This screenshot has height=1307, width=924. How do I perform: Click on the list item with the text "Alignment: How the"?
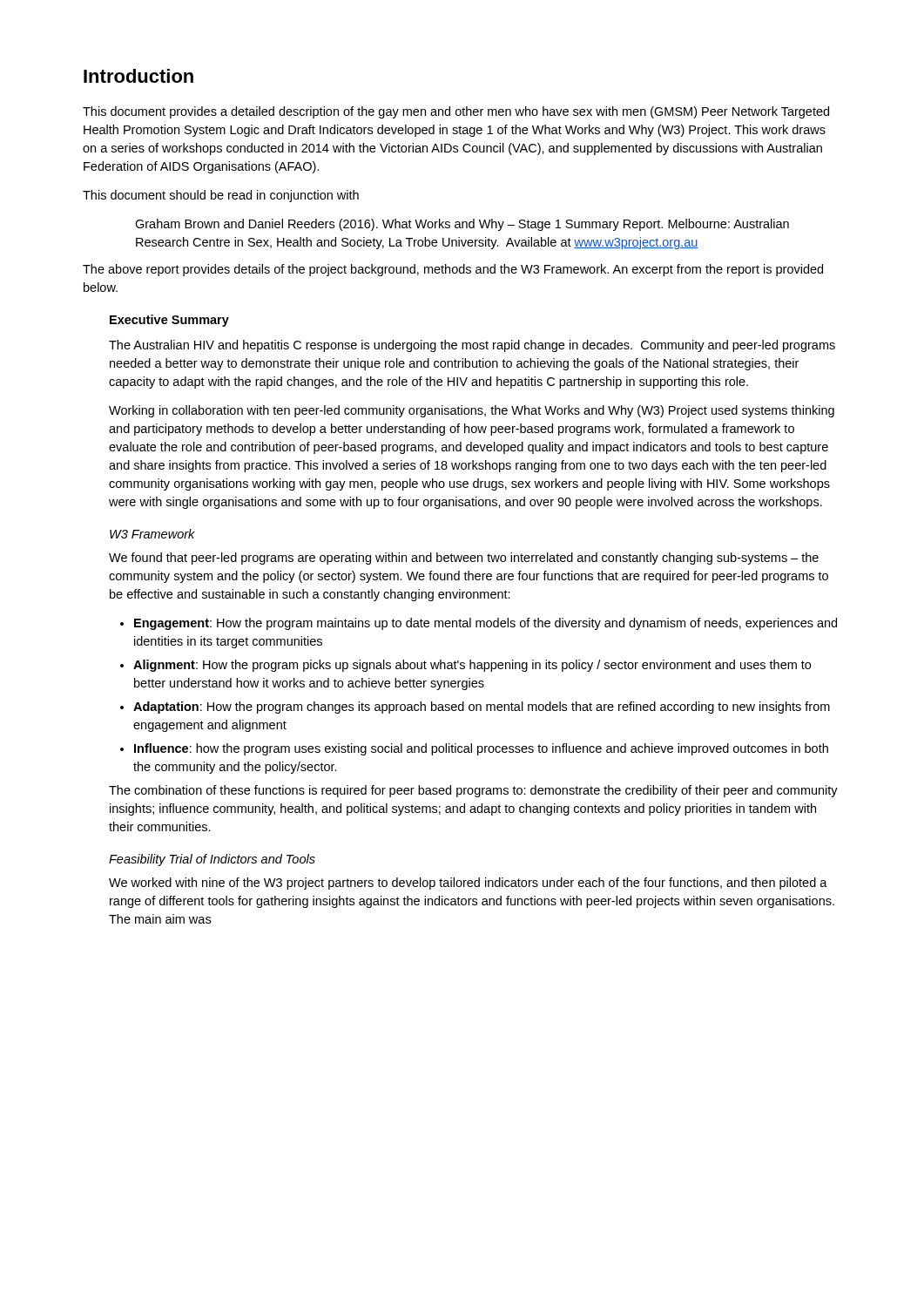coord(472,674)
